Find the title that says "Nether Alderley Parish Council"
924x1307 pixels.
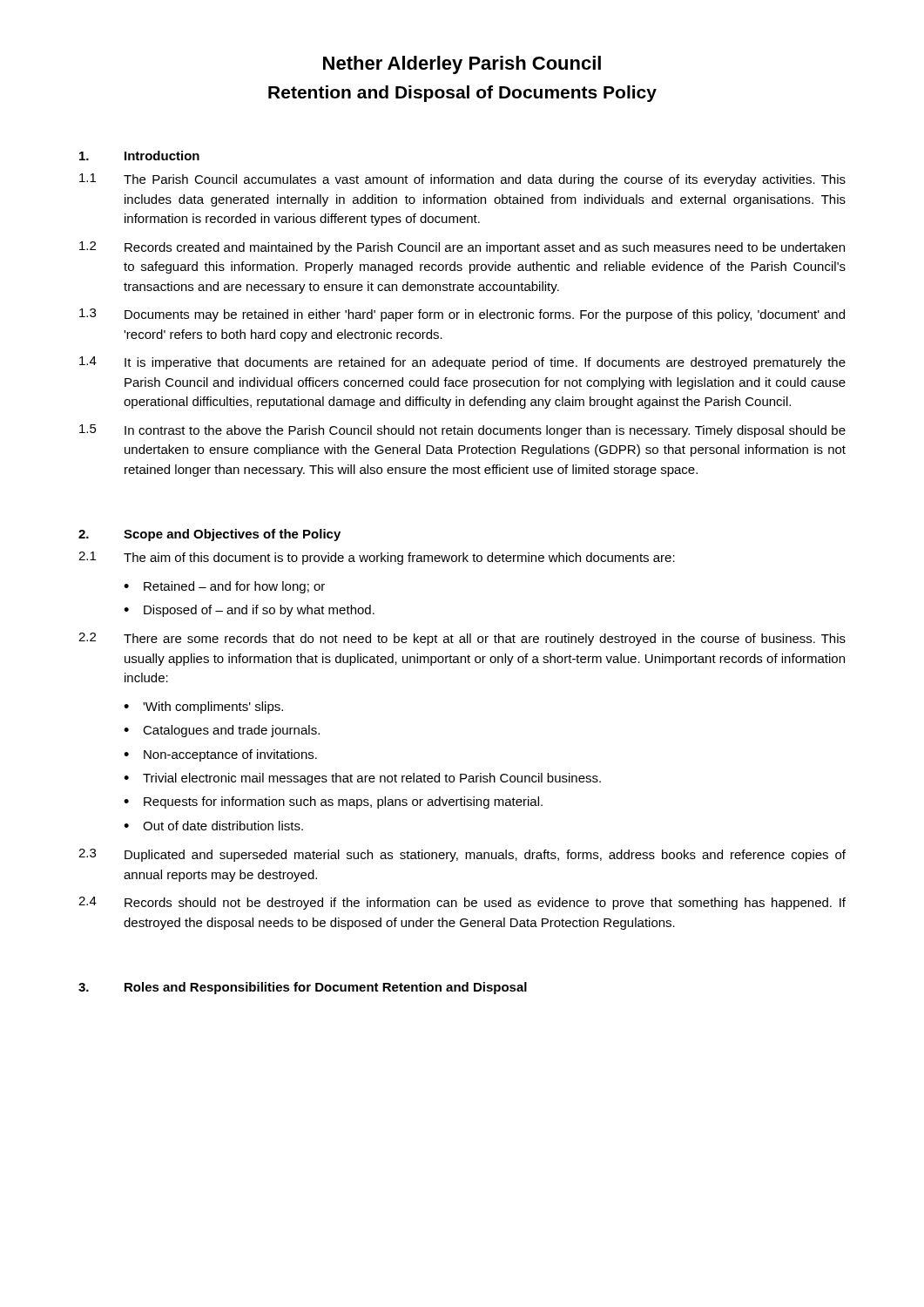coord(462,64)
